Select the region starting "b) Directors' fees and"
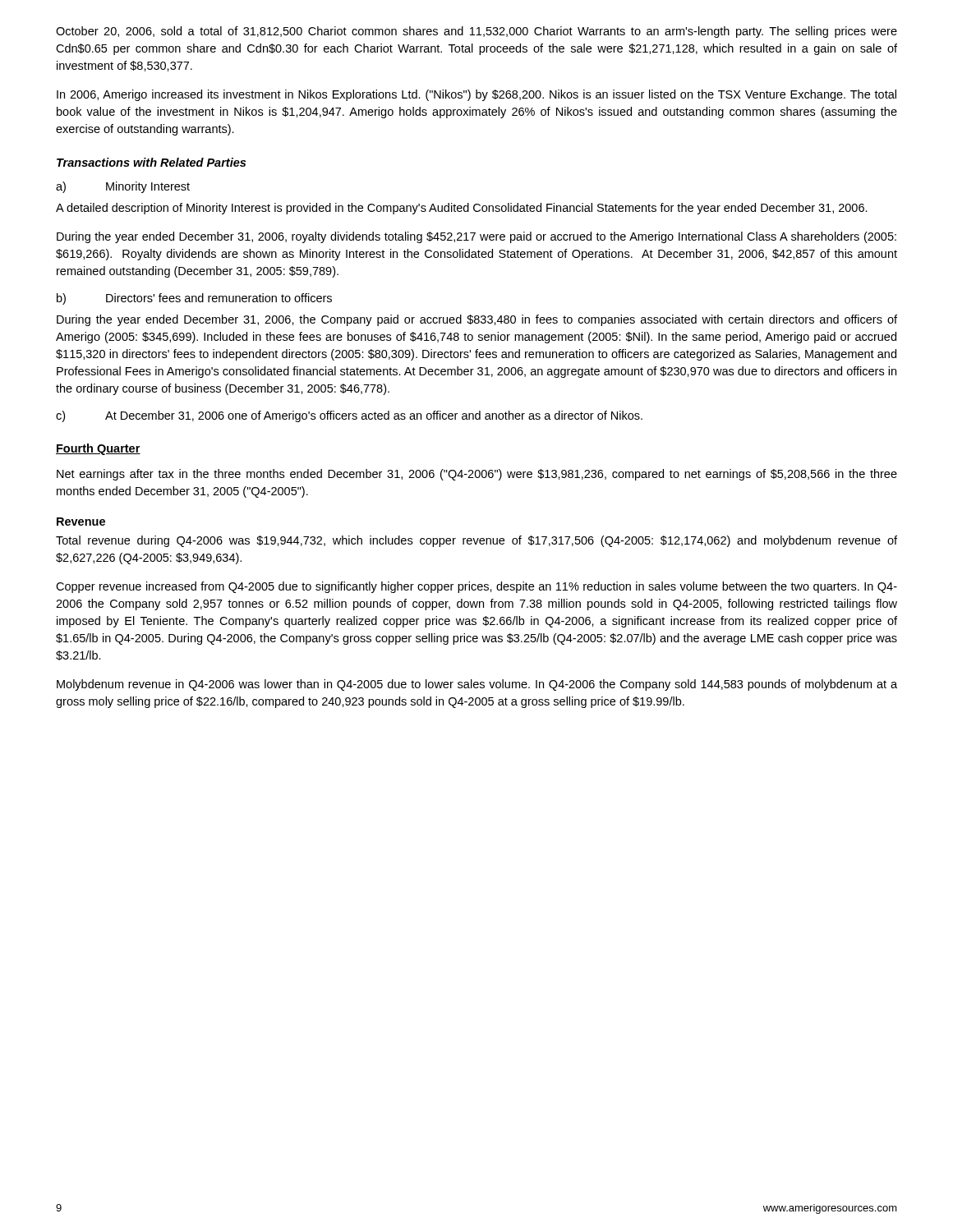Viewport: 953px width, 1232px height. 194,299
